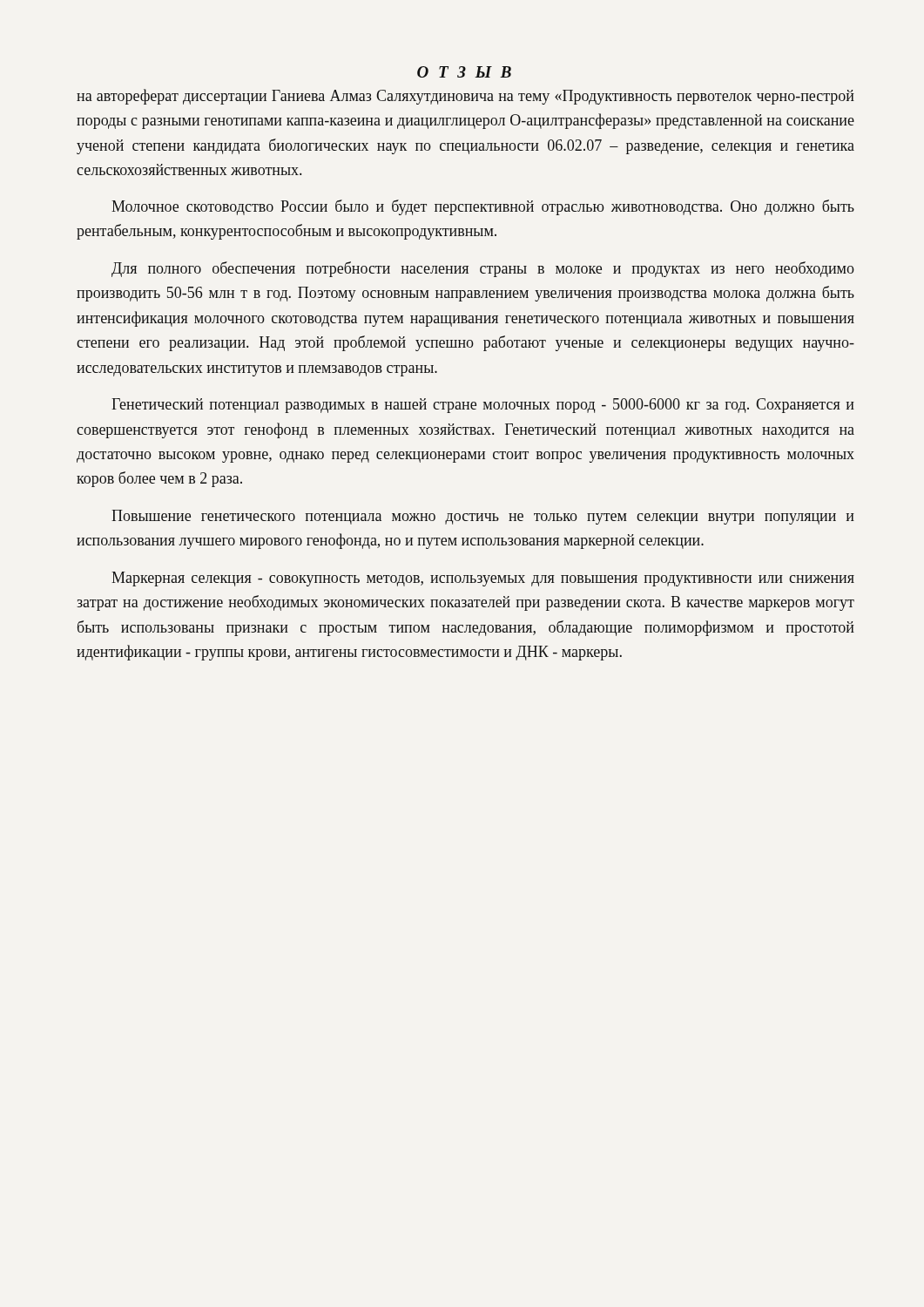This screenshot has height=1307, width=924.
Task: Select the text block with the text "Молочное скотоводство России было и будет"
Action: (465, 219)
